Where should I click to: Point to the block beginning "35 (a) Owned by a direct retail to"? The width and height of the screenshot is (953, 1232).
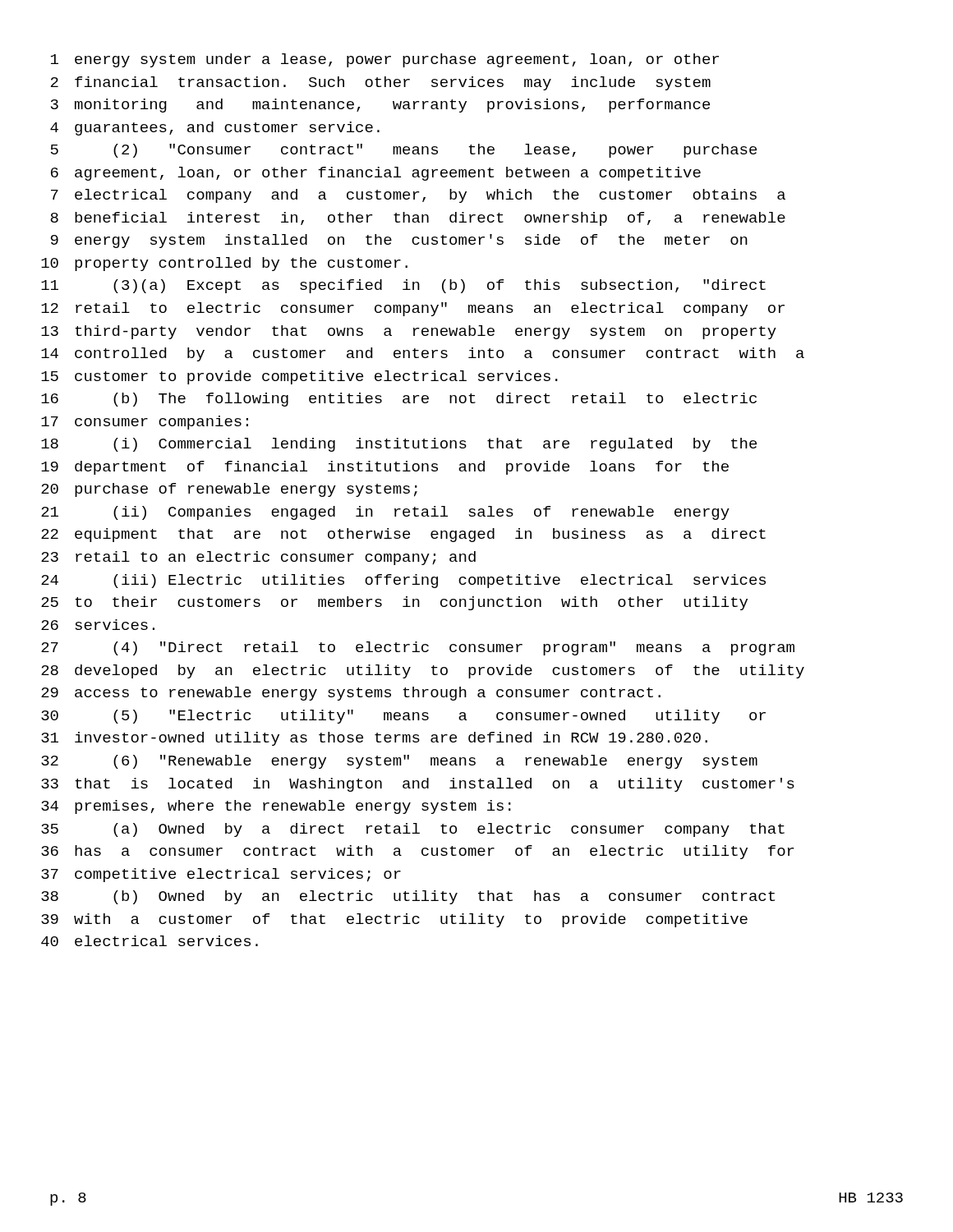point(476,830)
